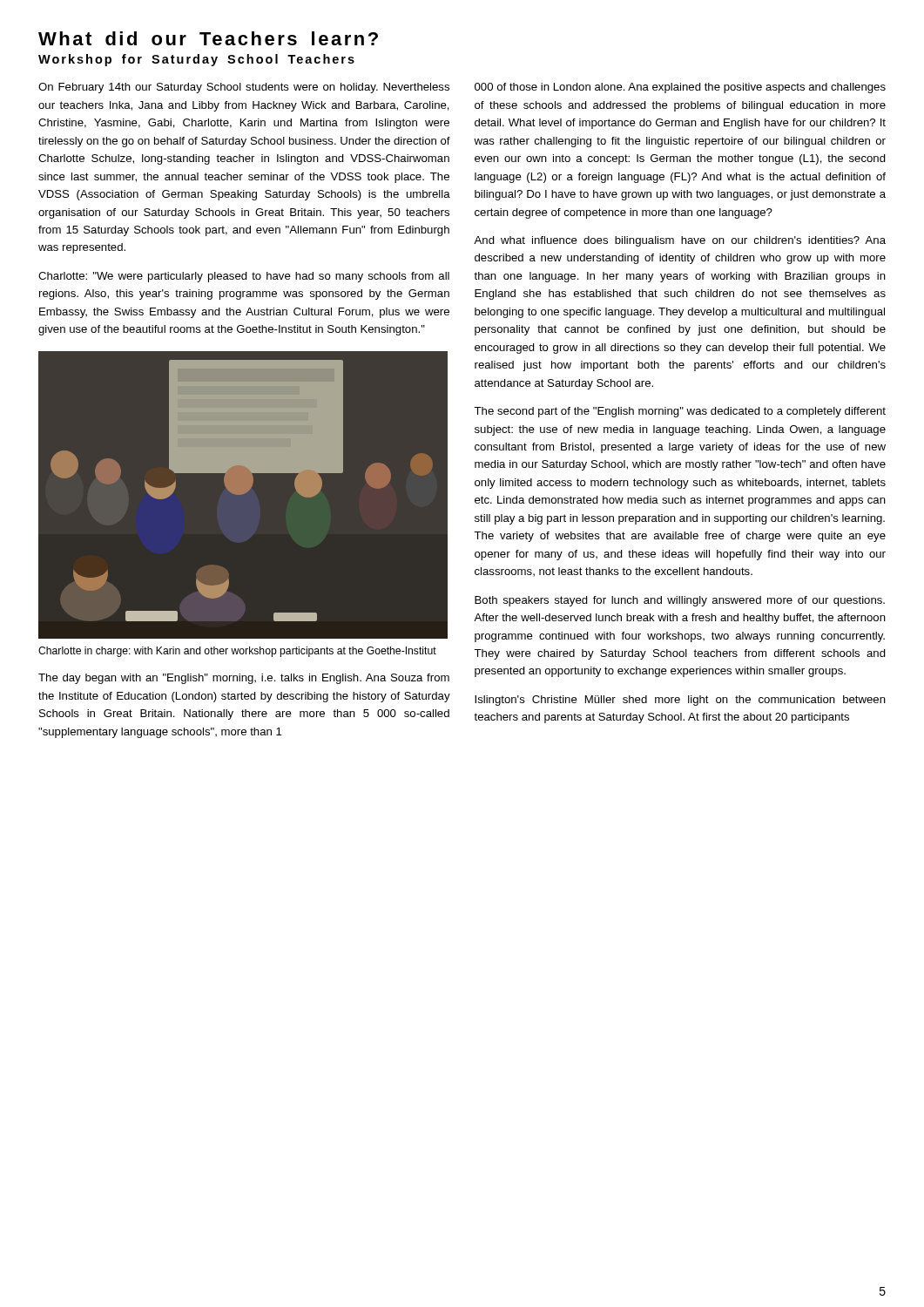Click on the title that says "What did our Teachers"
The height and width of the screenshot is (1307, 924).
[208, 38]
